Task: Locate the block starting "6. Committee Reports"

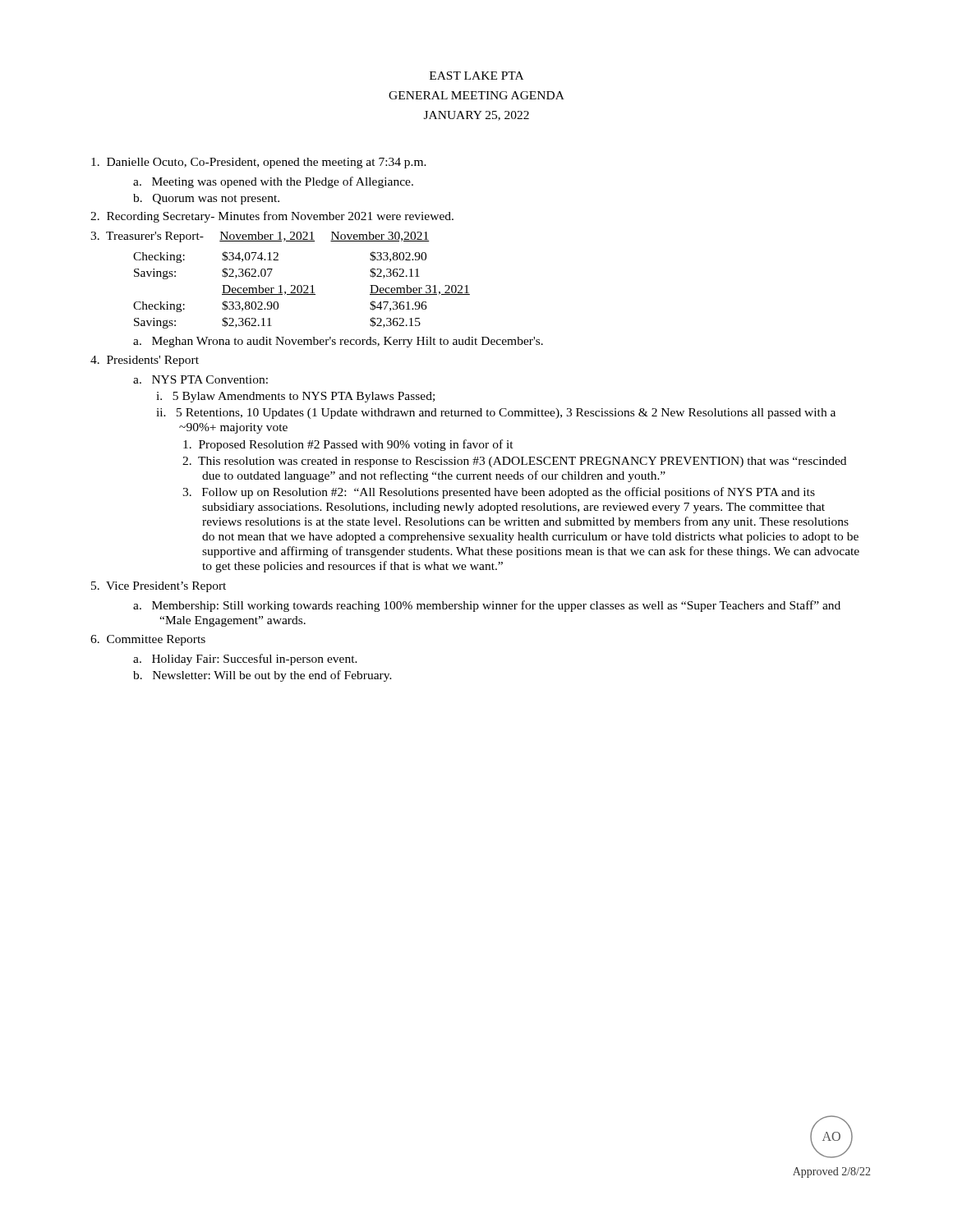Action: tap(148, 640)
